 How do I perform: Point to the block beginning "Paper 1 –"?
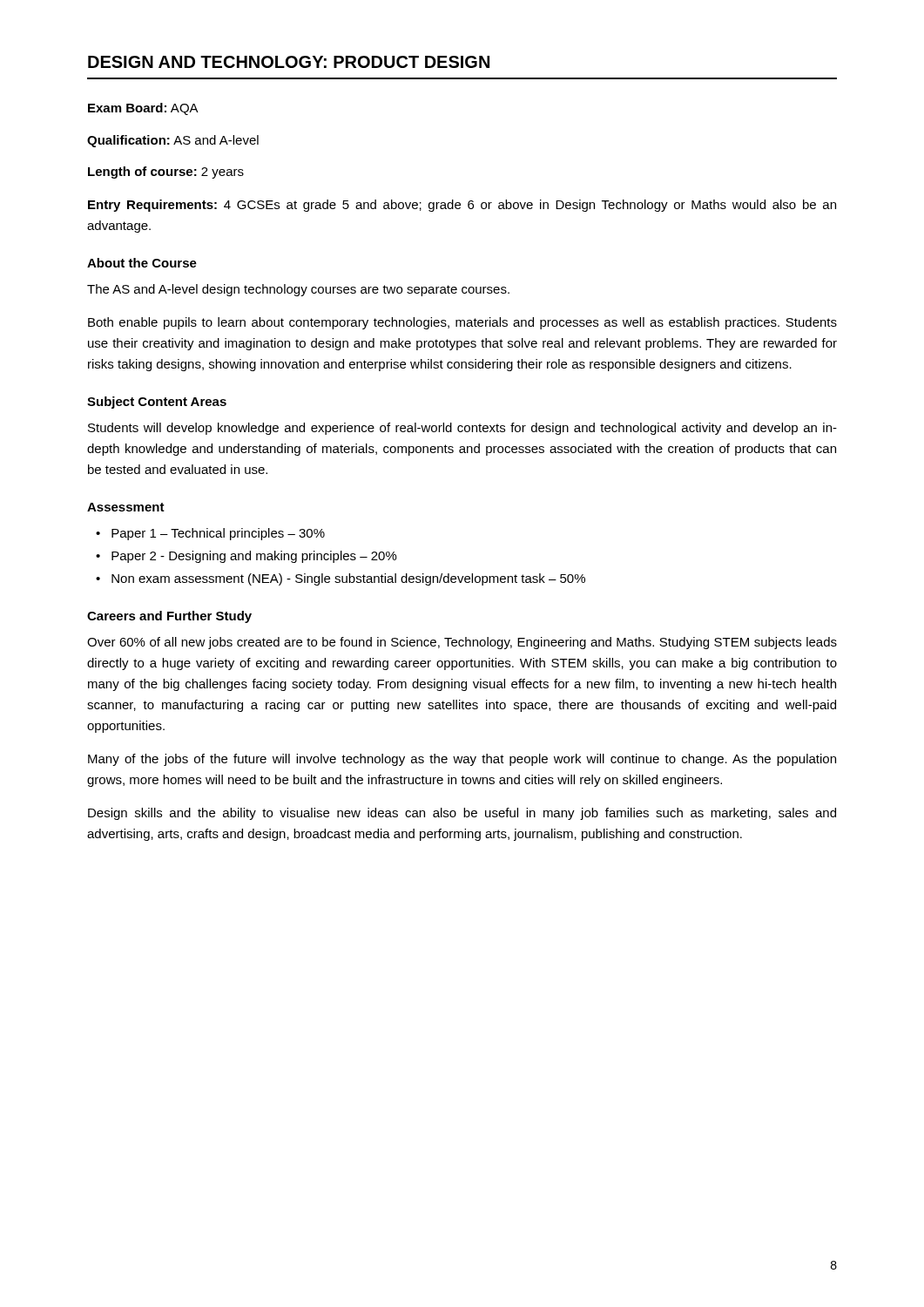[218, 532]
